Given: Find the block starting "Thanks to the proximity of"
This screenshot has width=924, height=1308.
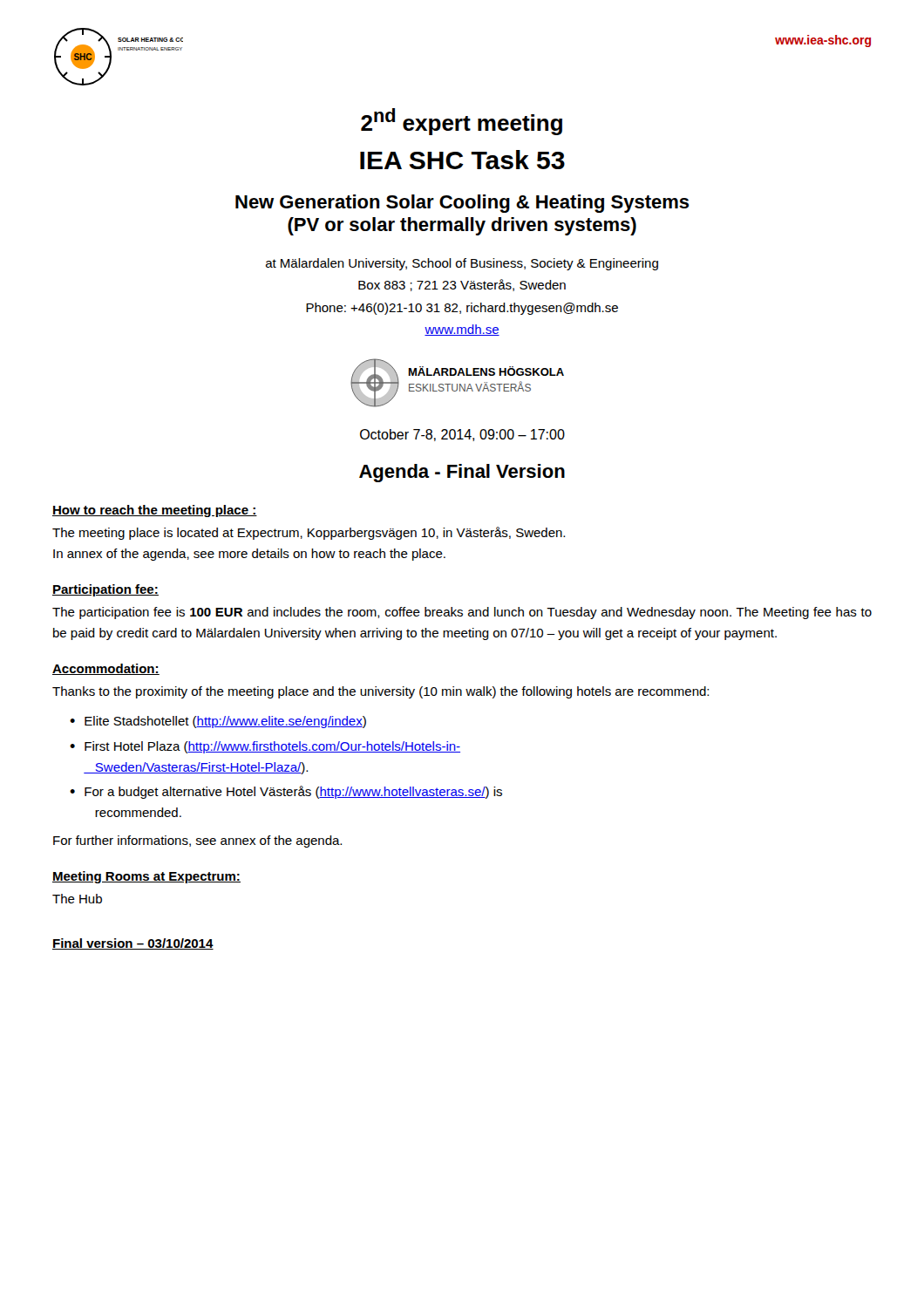Looking at the screenshot, I should [x=381, y=691].
